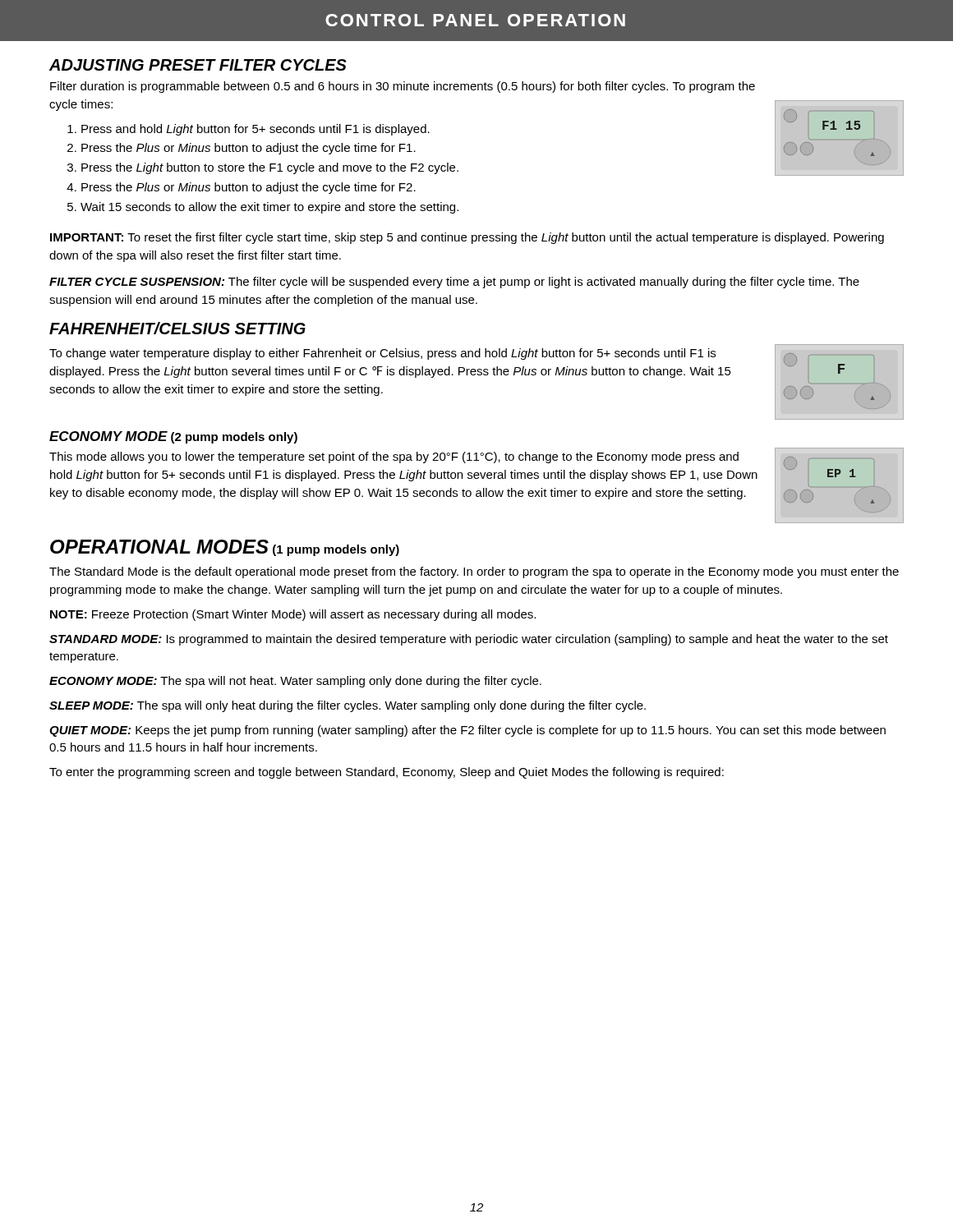953x1232 pixels.
Task: Point to the block beginning "QUIET MODE: Keeps the jet"
Action: (468, 738)
